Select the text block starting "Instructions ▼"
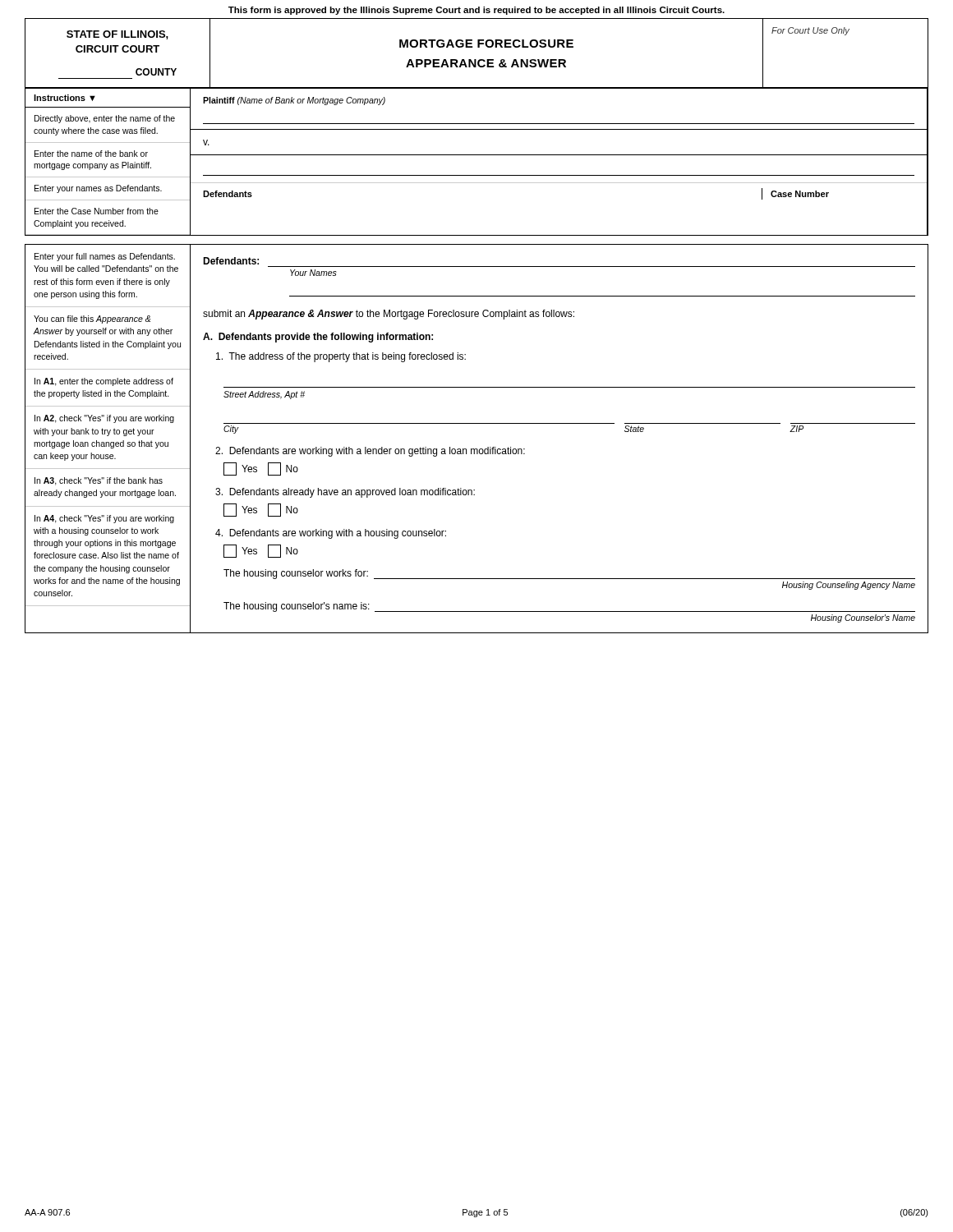 tap(65, 98)
